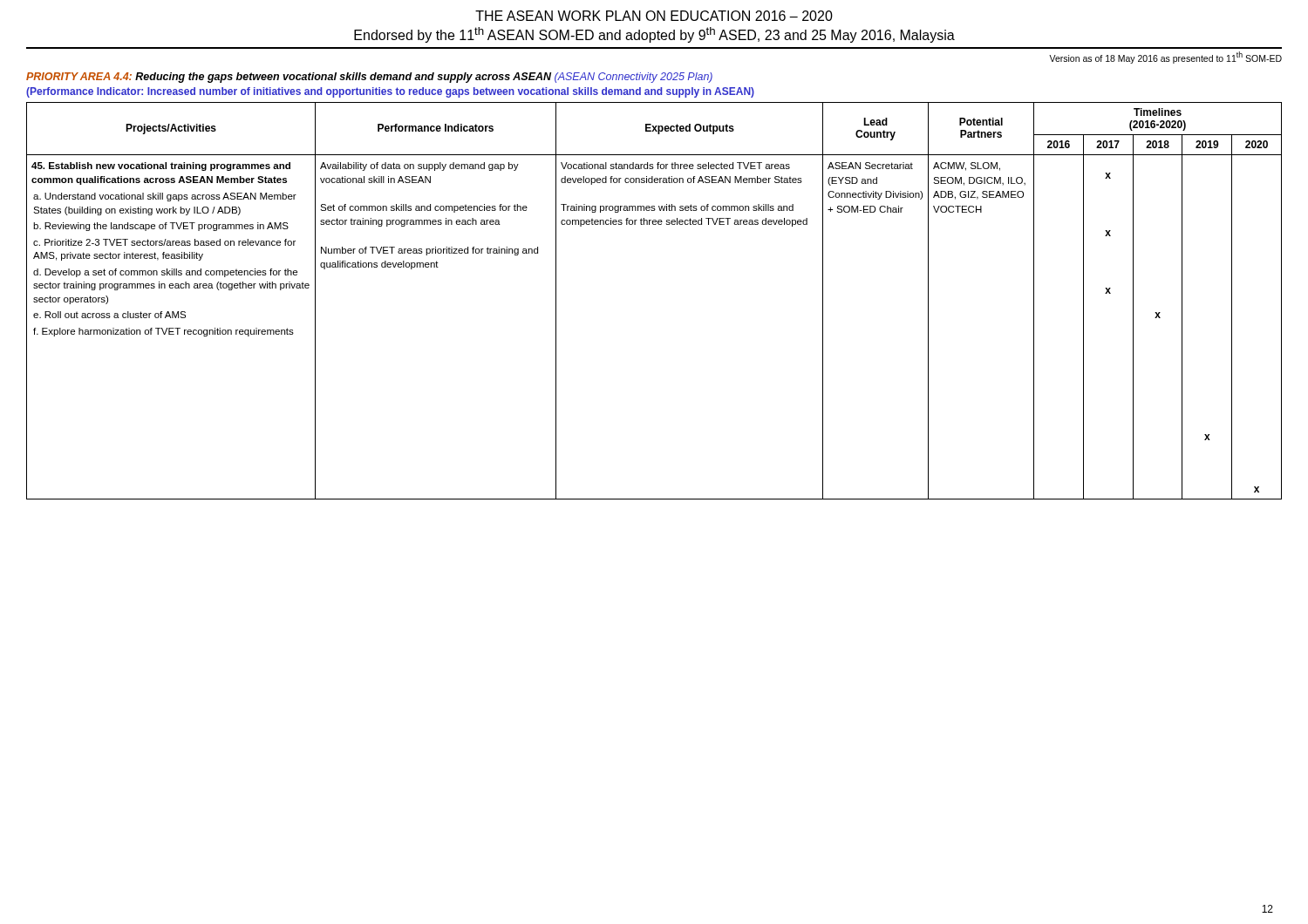Screen dimensions: 924x1308
Task: Find the table that mentions "x x x"
Action: [654, 301]
